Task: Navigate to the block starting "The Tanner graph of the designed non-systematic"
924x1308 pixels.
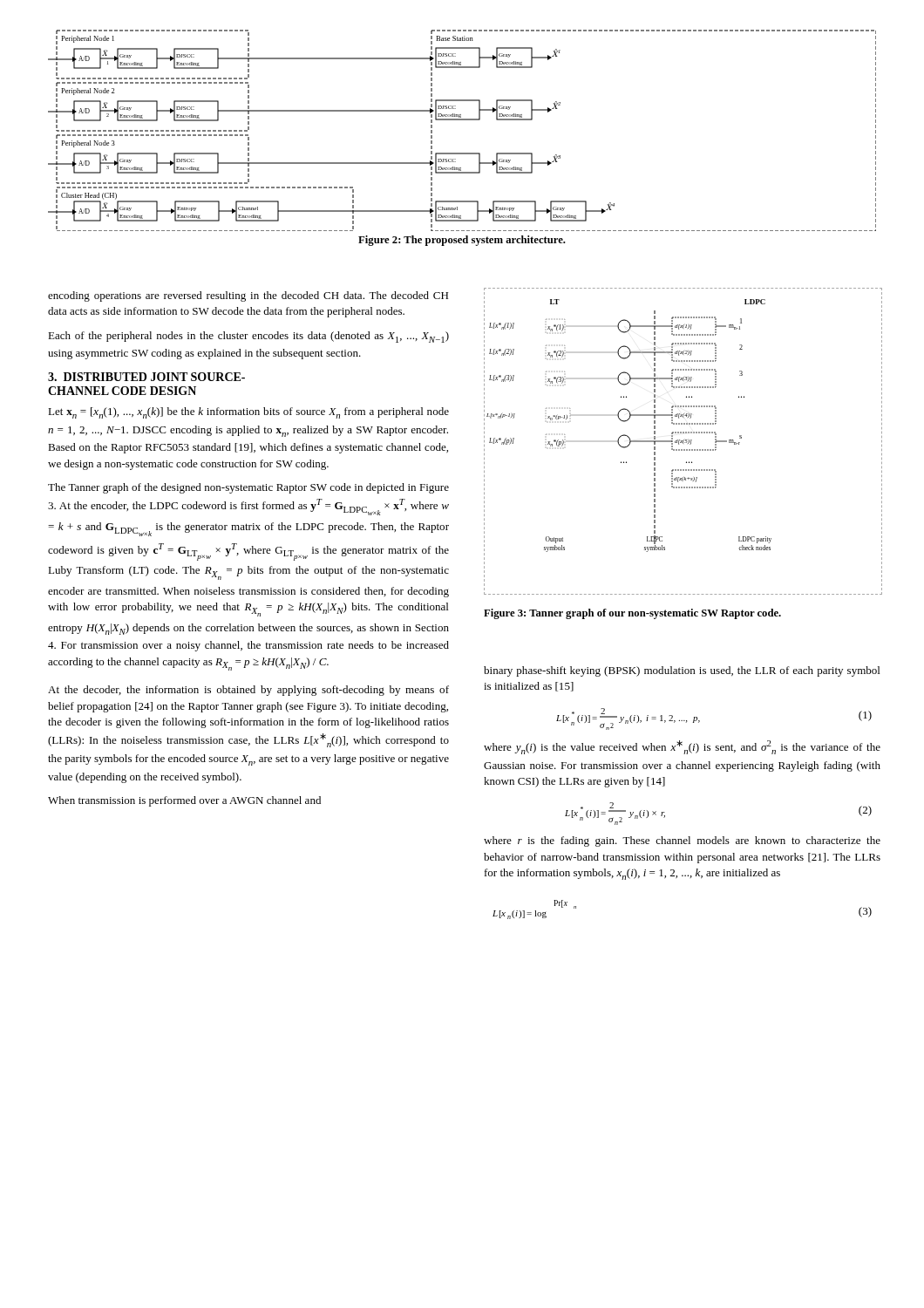Action: [248, 577]
